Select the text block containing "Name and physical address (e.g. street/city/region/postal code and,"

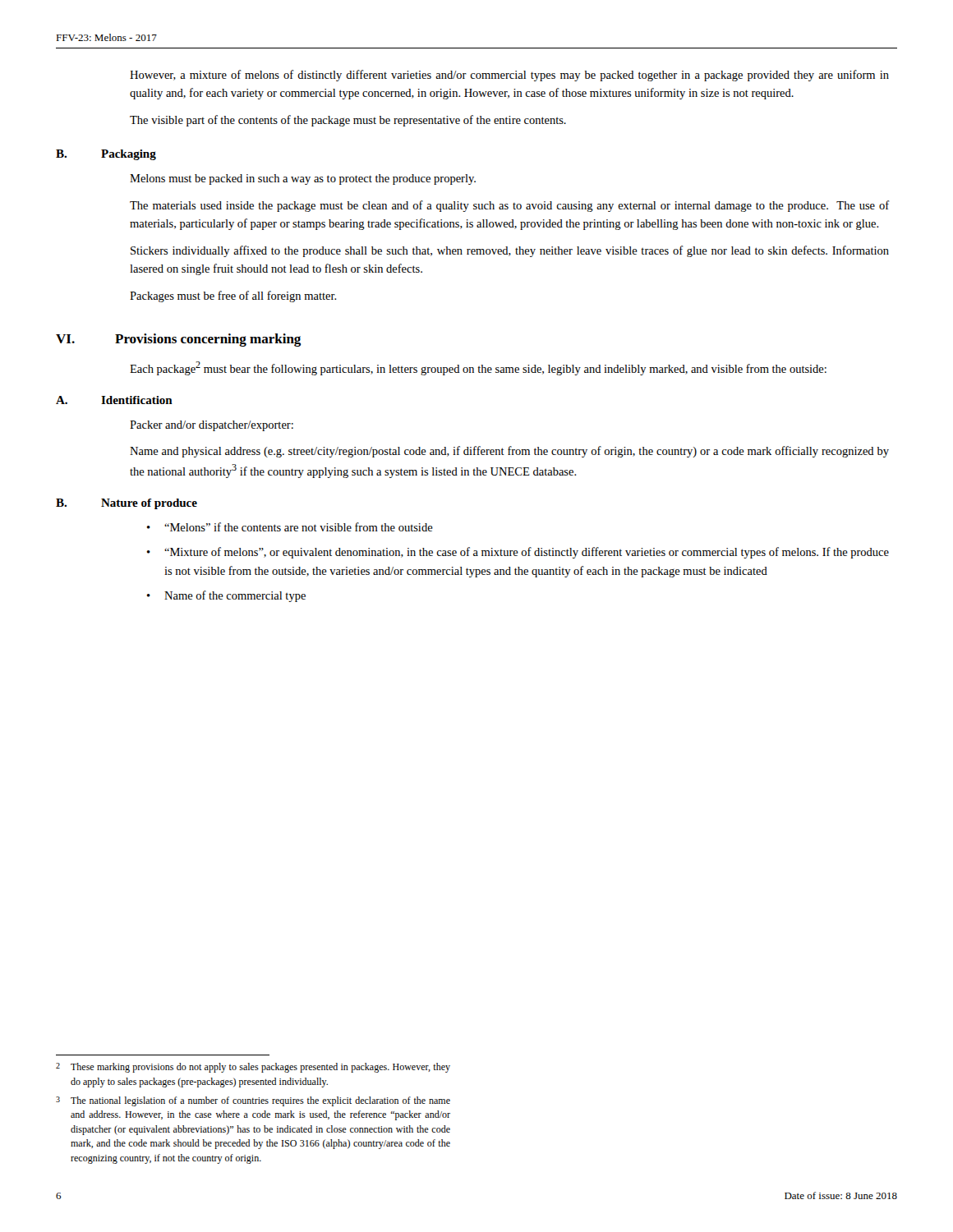click(x=509, y=461)
